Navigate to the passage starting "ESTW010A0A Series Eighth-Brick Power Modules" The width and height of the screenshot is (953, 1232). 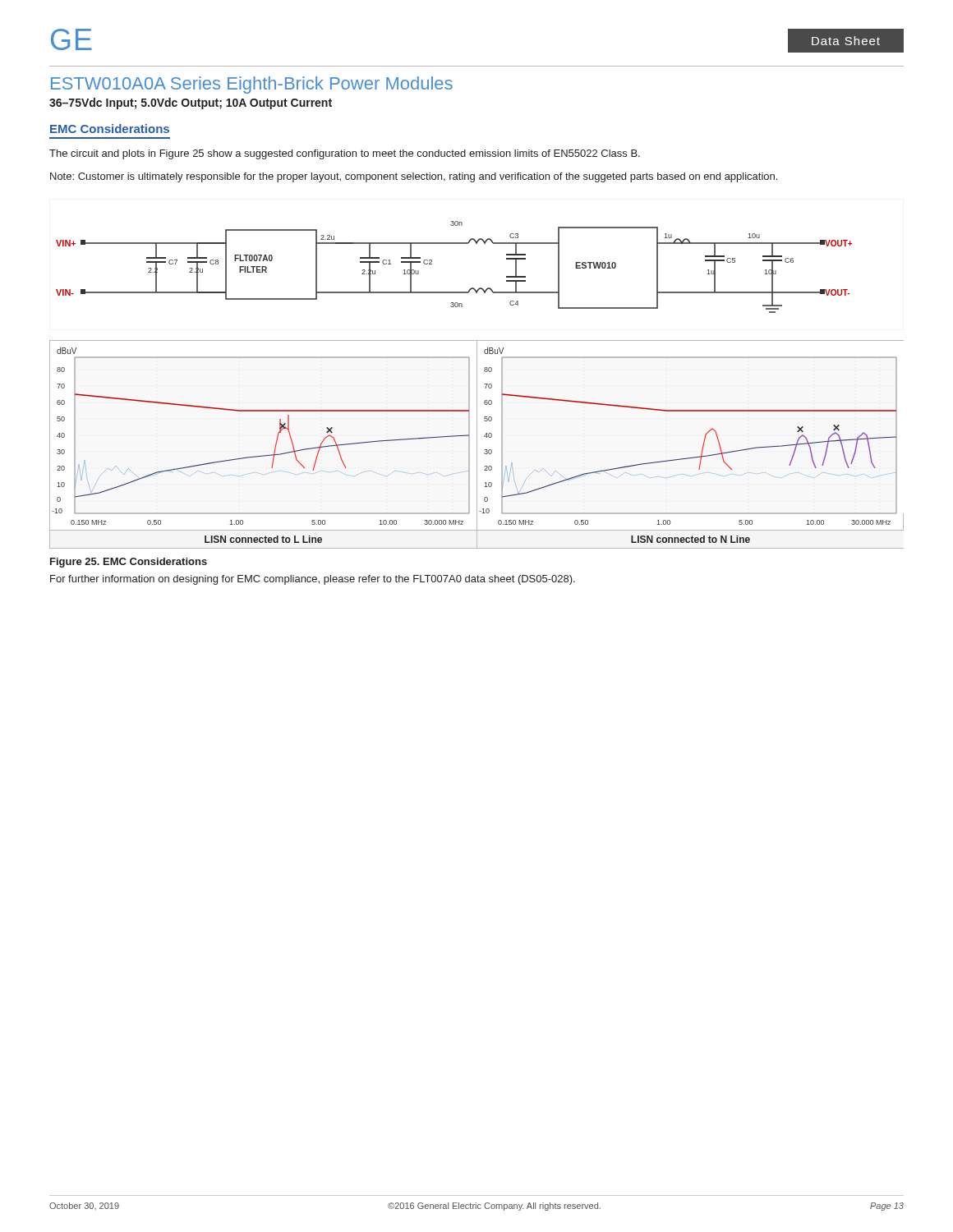(251, 83)
